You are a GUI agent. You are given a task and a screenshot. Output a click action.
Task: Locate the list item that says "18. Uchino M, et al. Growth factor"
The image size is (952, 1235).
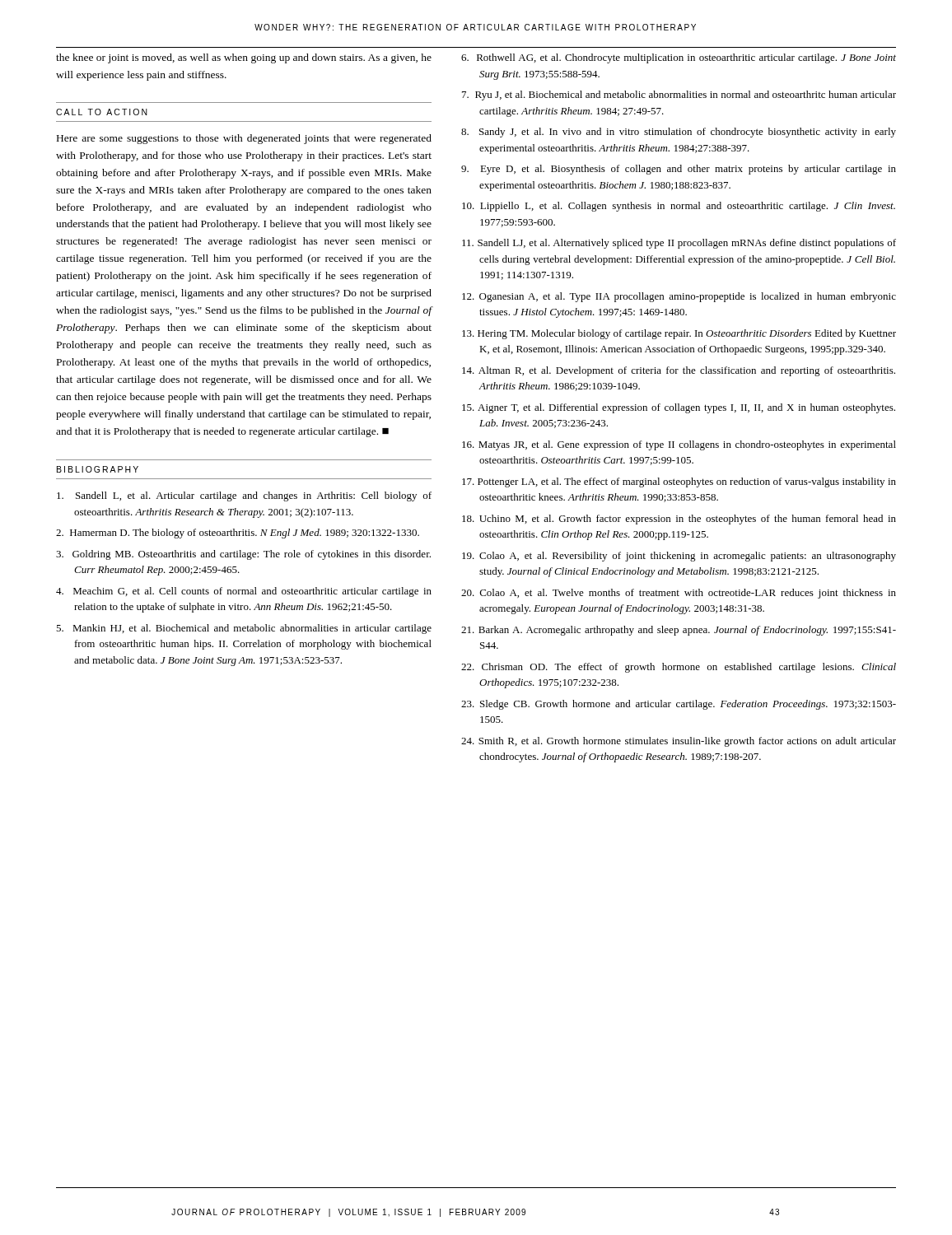(679, 526)
